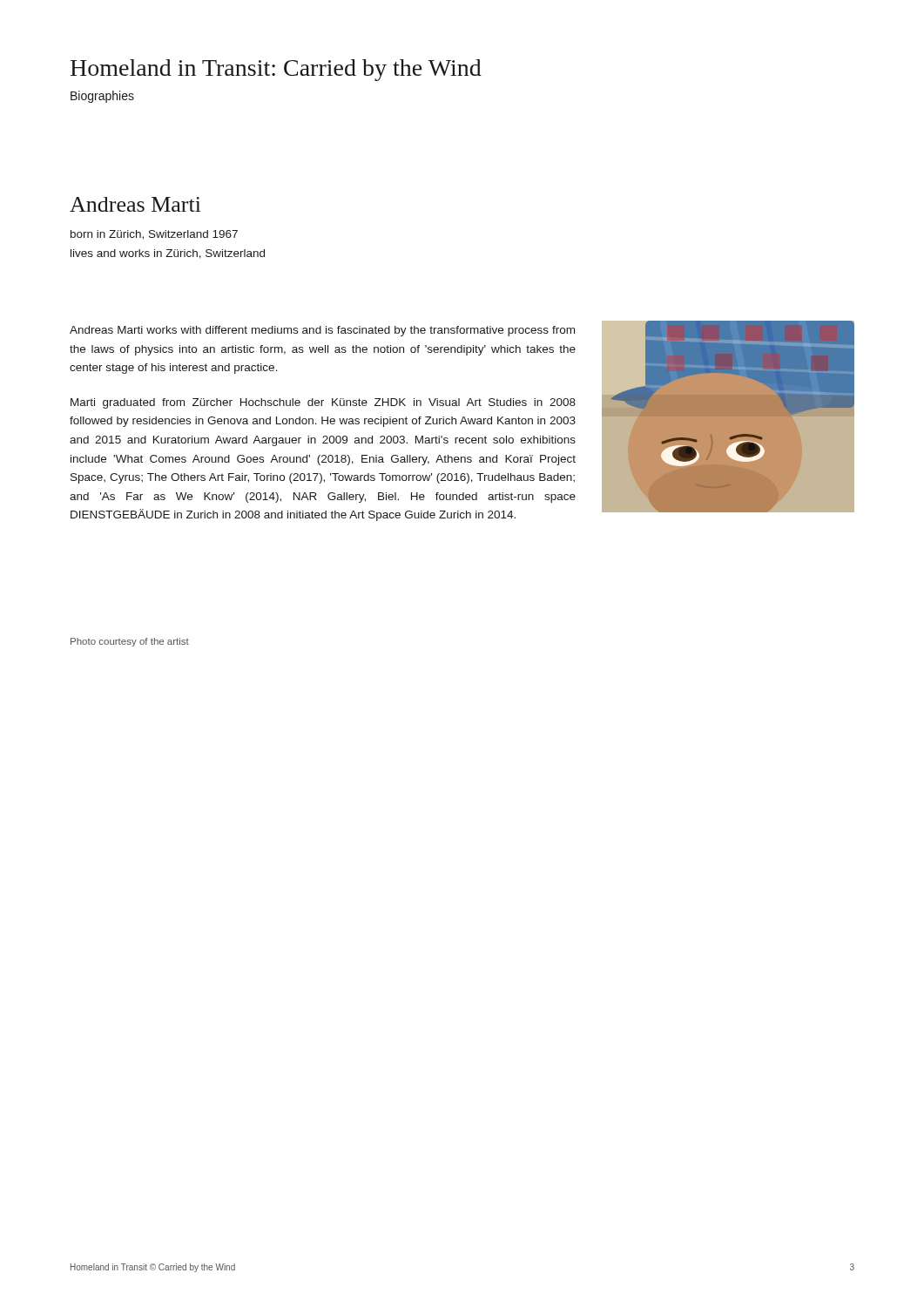The width and height of the screenshot is (924, 1307).
Task: Find the text block starting "born in Zürich, Switzerland 1967lives and"
Action: coord(154,235)
